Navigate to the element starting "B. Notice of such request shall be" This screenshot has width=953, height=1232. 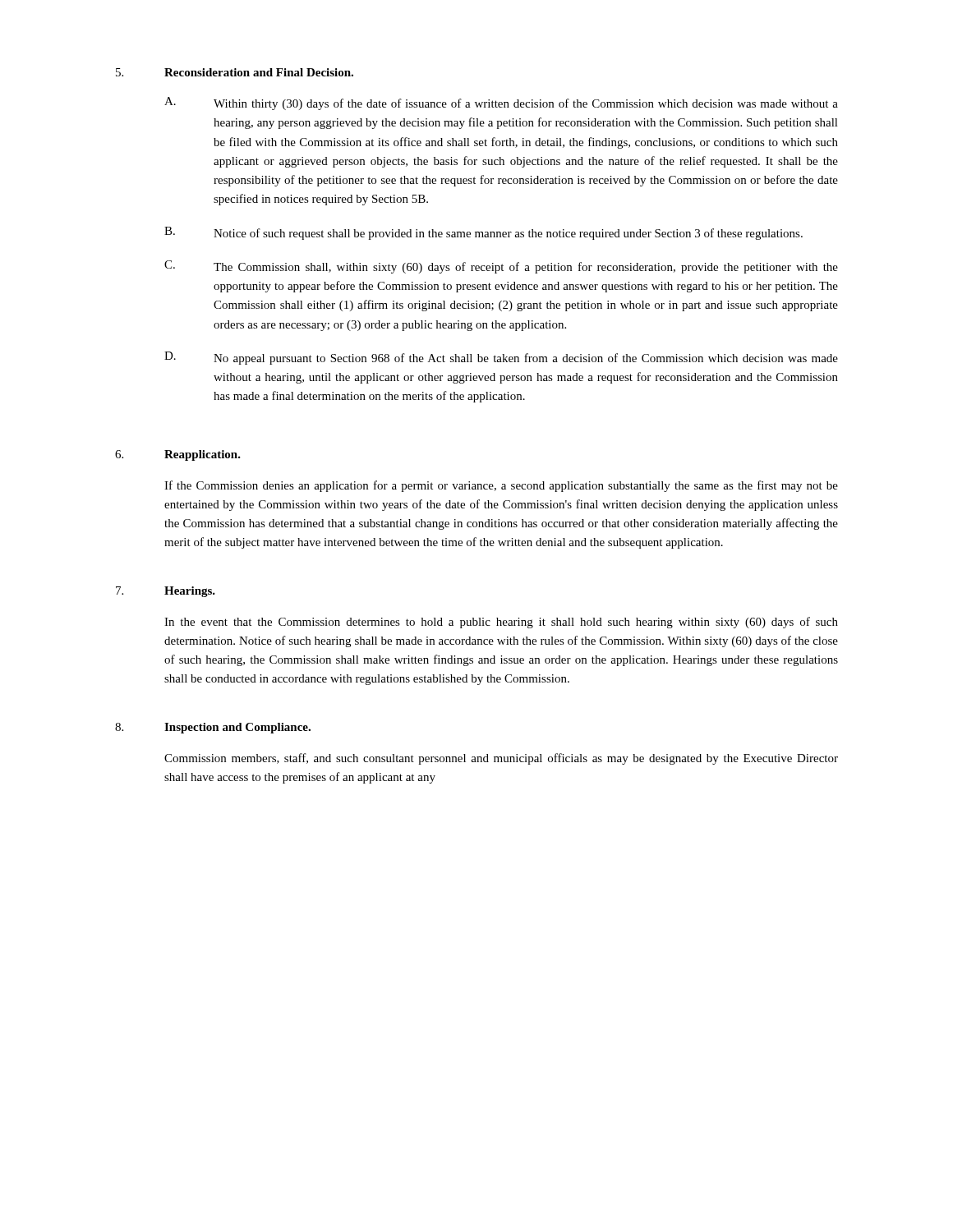(x=501, y=233)
